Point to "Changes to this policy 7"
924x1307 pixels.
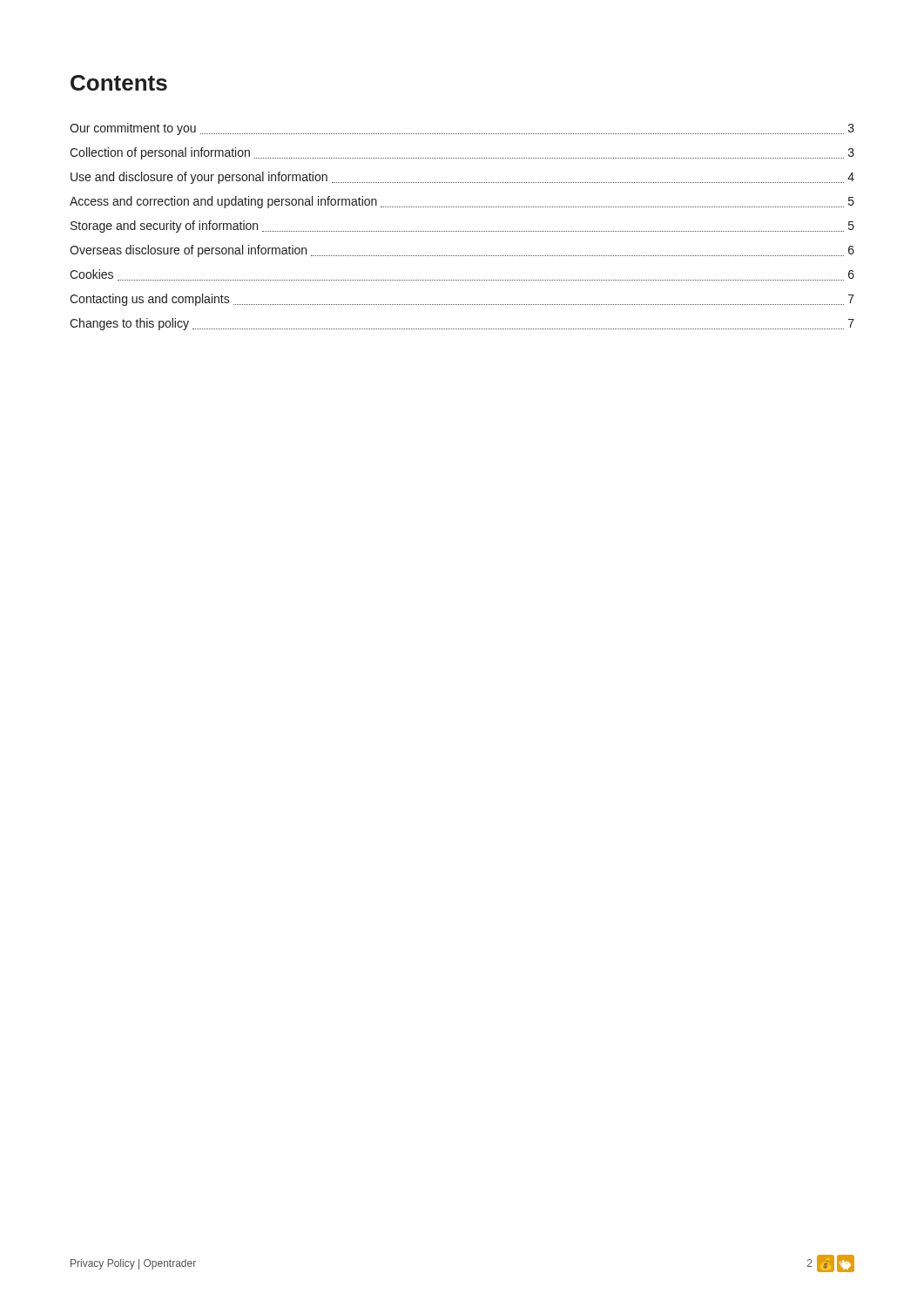462,323
